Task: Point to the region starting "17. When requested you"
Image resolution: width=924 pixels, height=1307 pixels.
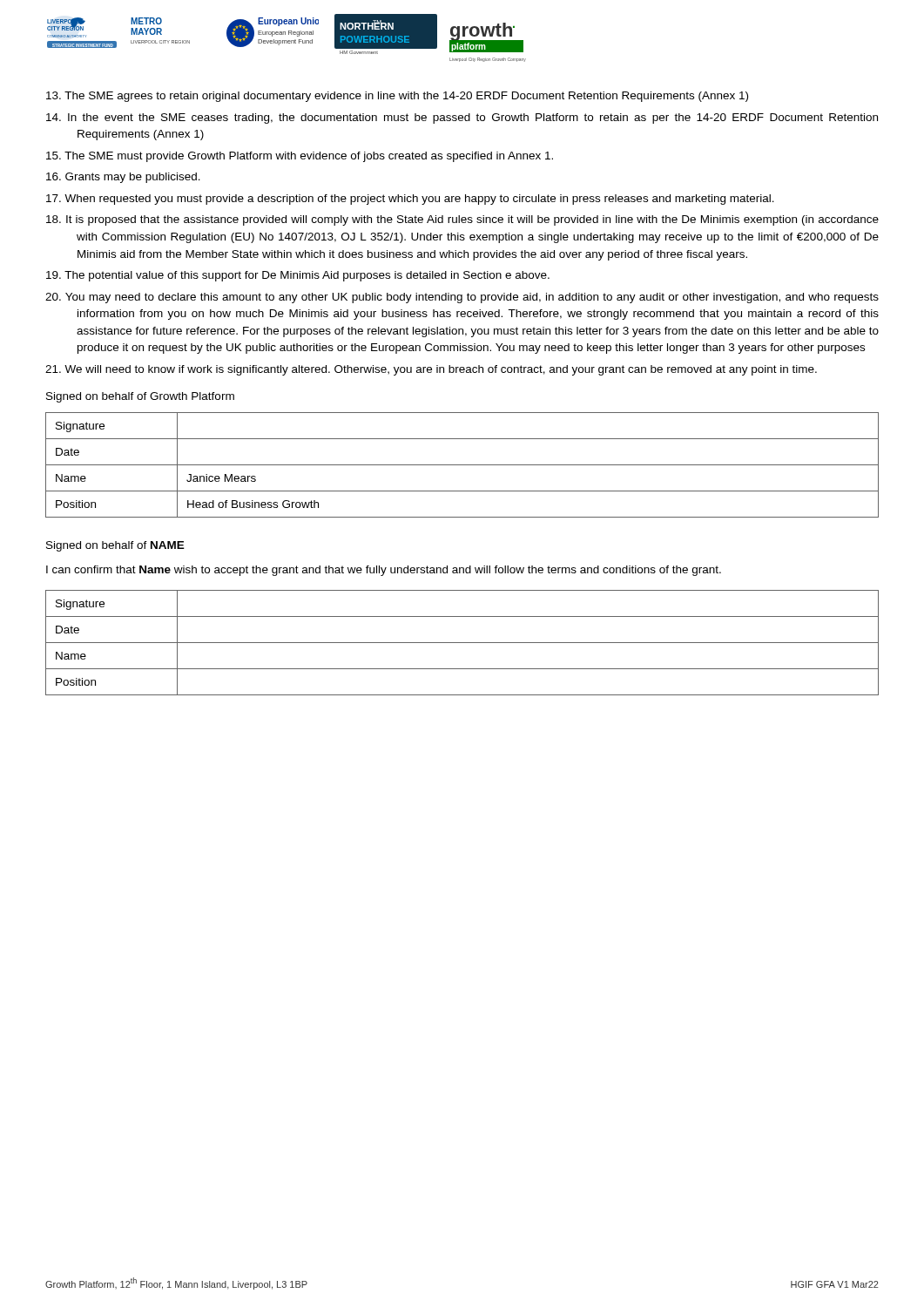Action: point(410,198)
